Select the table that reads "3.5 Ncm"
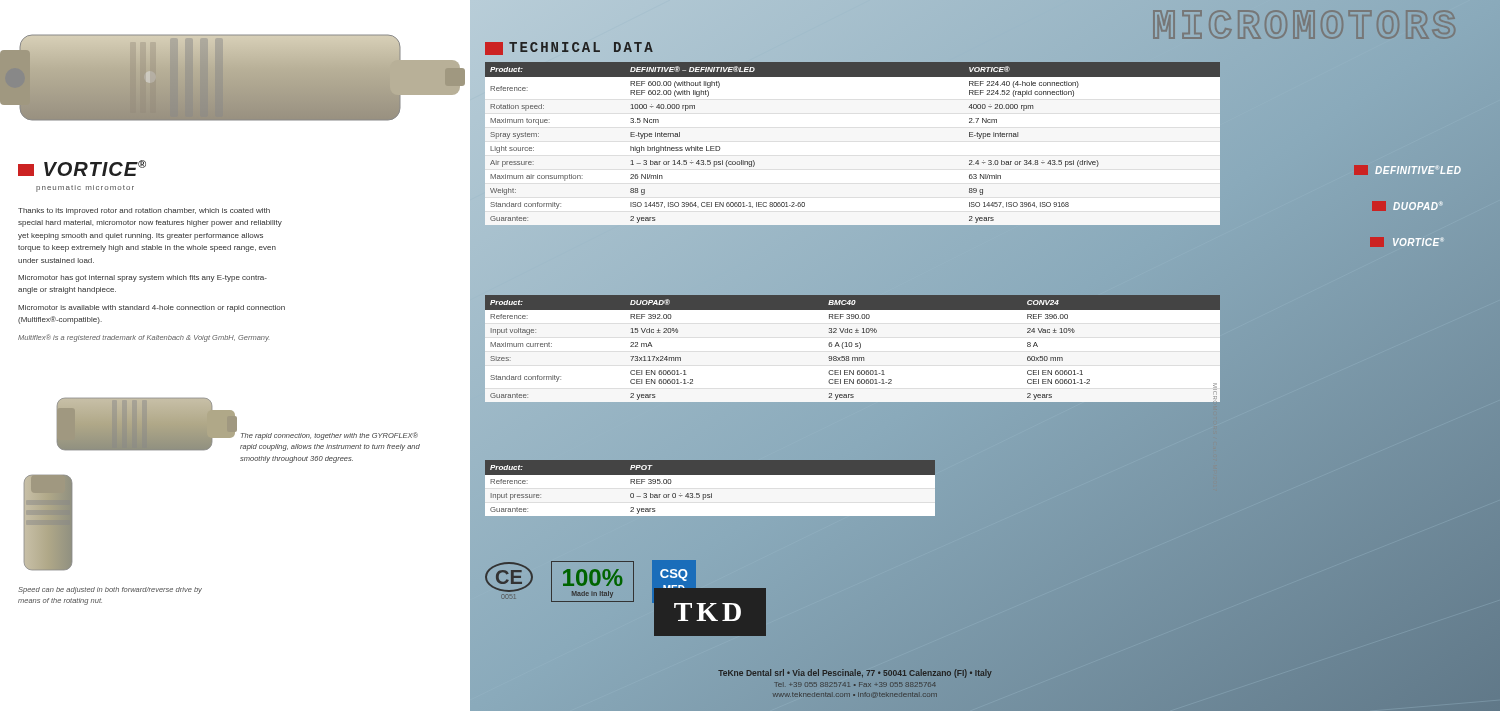Screen dimensions: 711x1500 (x=852, y=144)
